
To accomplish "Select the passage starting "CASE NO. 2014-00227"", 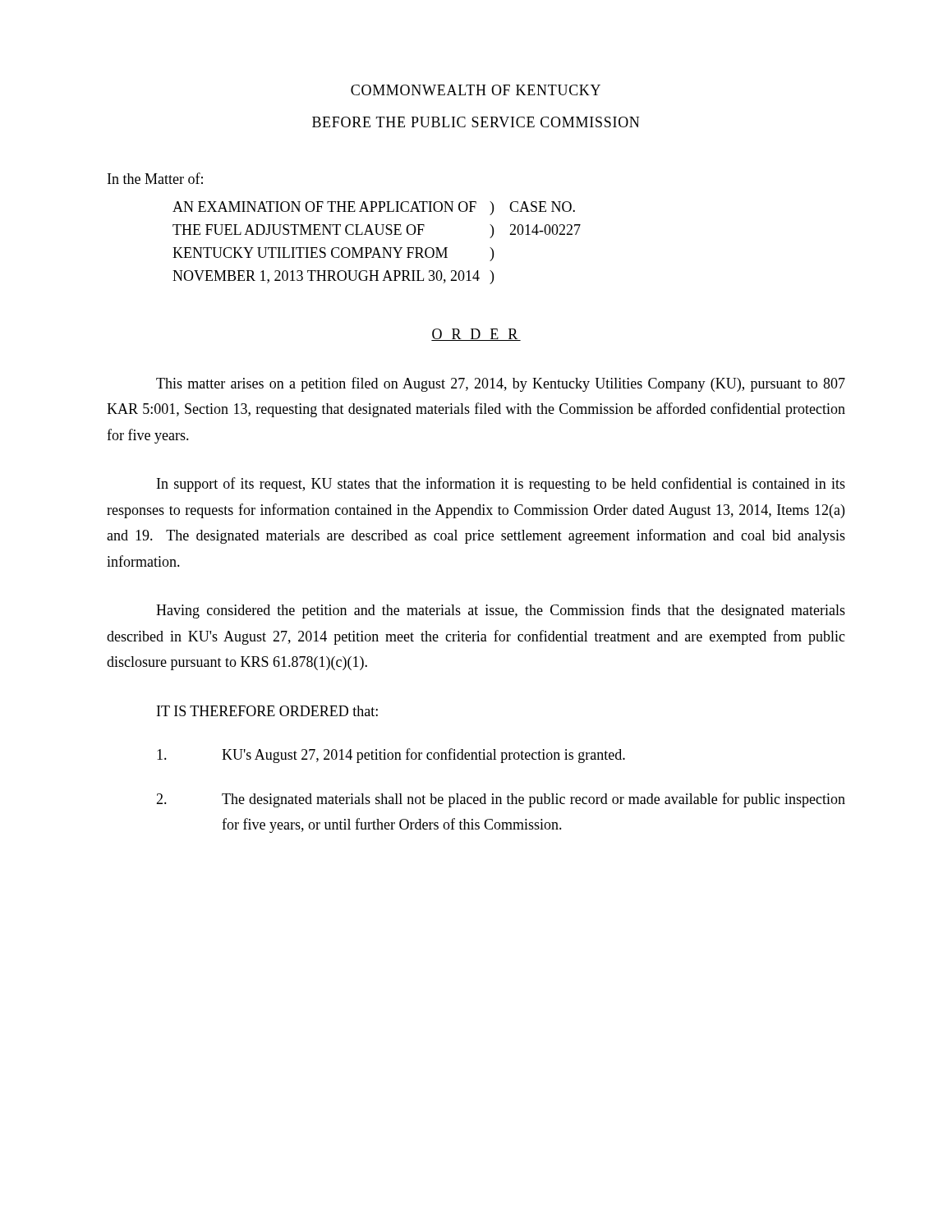I will point(545,218).
